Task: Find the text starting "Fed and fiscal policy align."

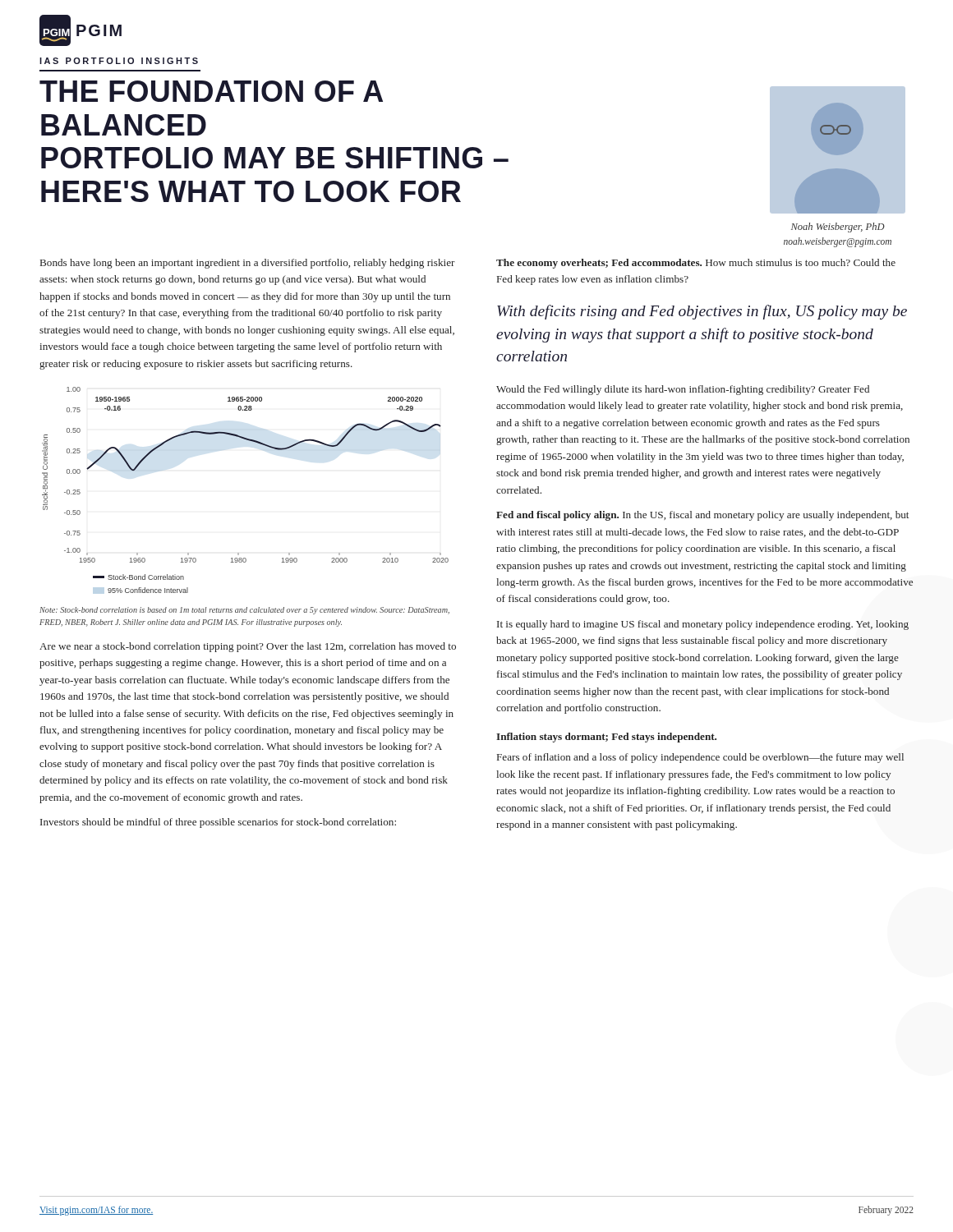Action: pyautogui.click(x=705, y=557)
